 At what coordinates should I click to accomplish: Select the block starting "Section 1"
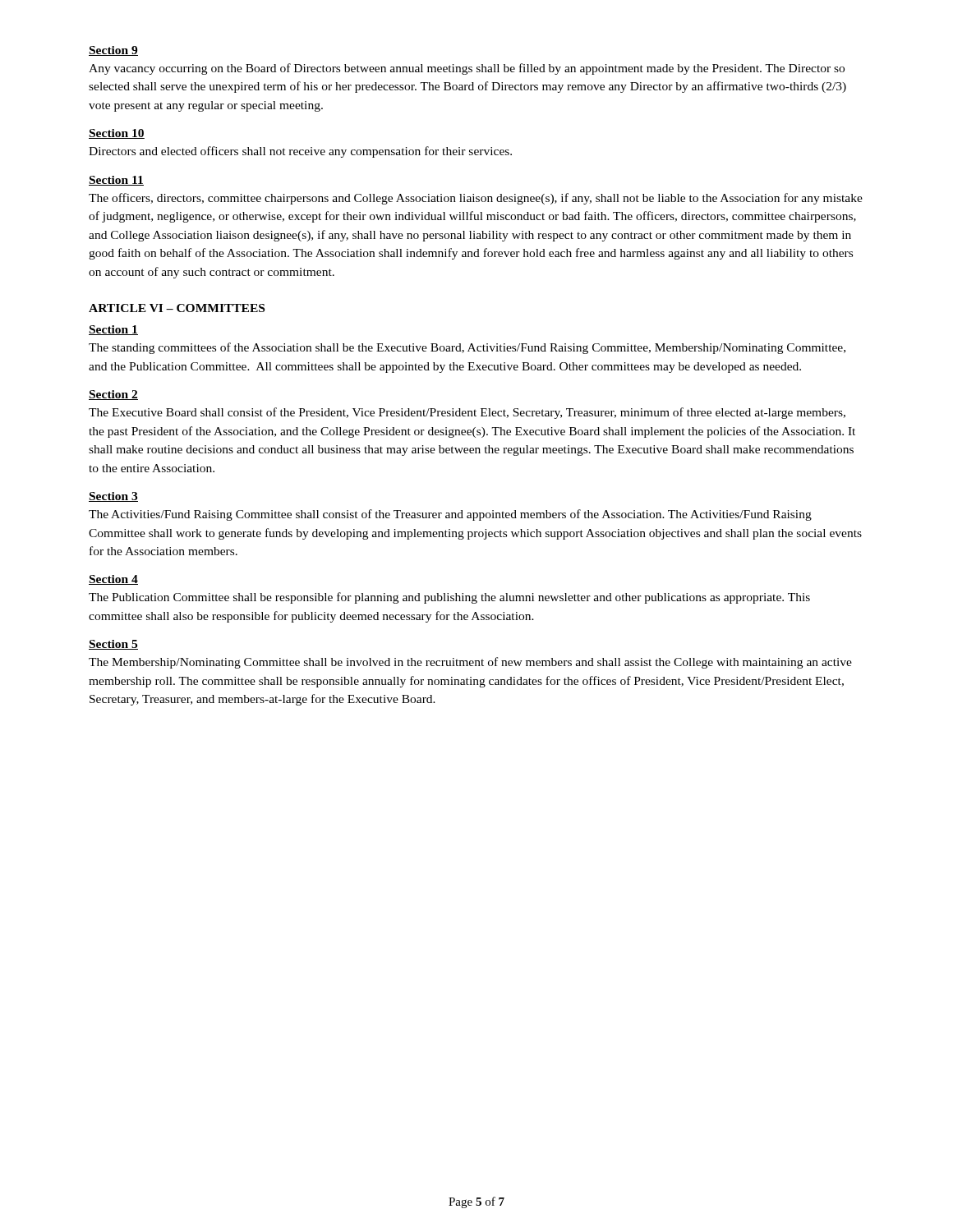click(113, 329)
